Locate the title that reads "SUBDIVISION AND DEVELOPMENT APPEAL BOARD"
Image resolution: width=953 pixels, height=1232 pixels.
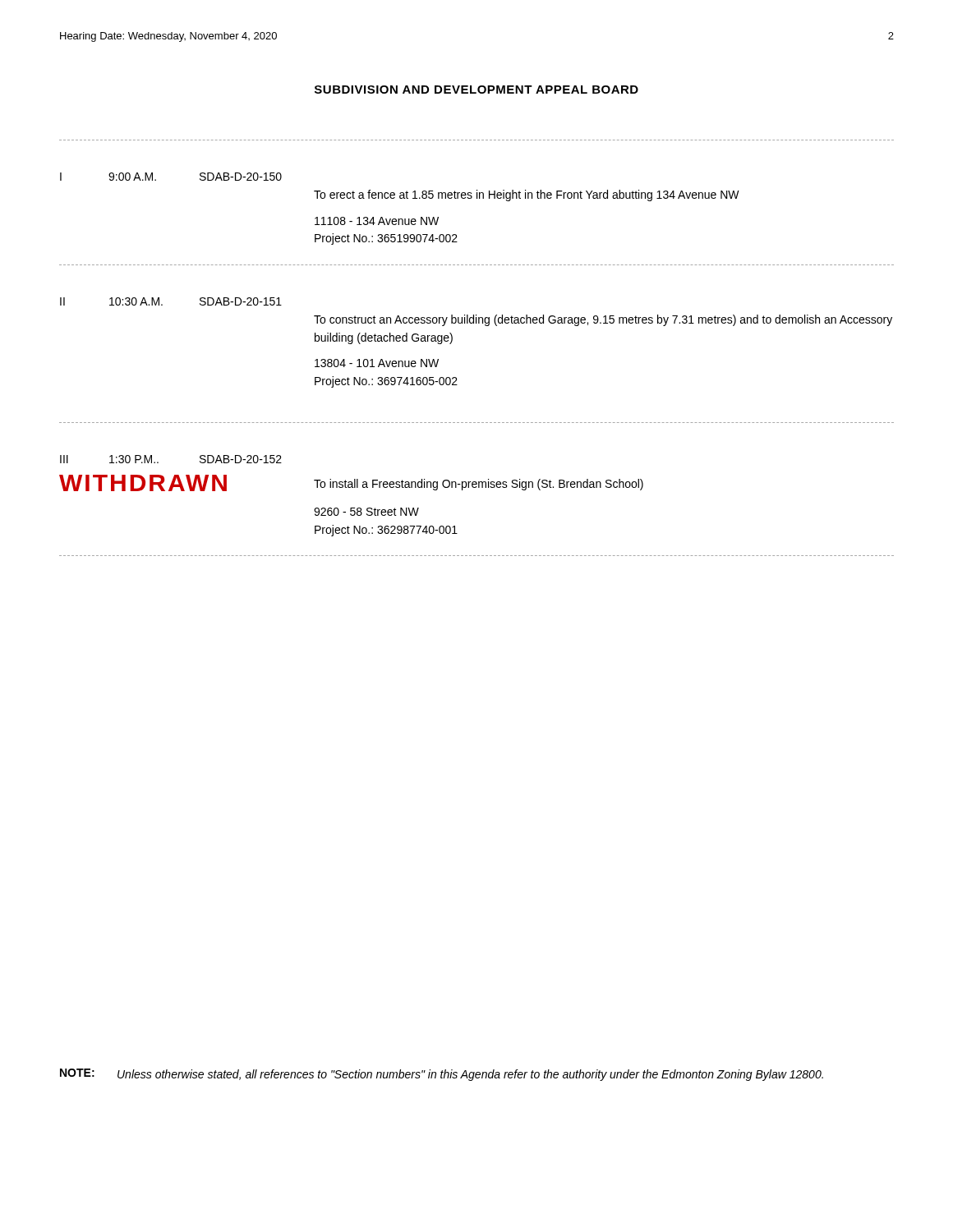(476, 89)
